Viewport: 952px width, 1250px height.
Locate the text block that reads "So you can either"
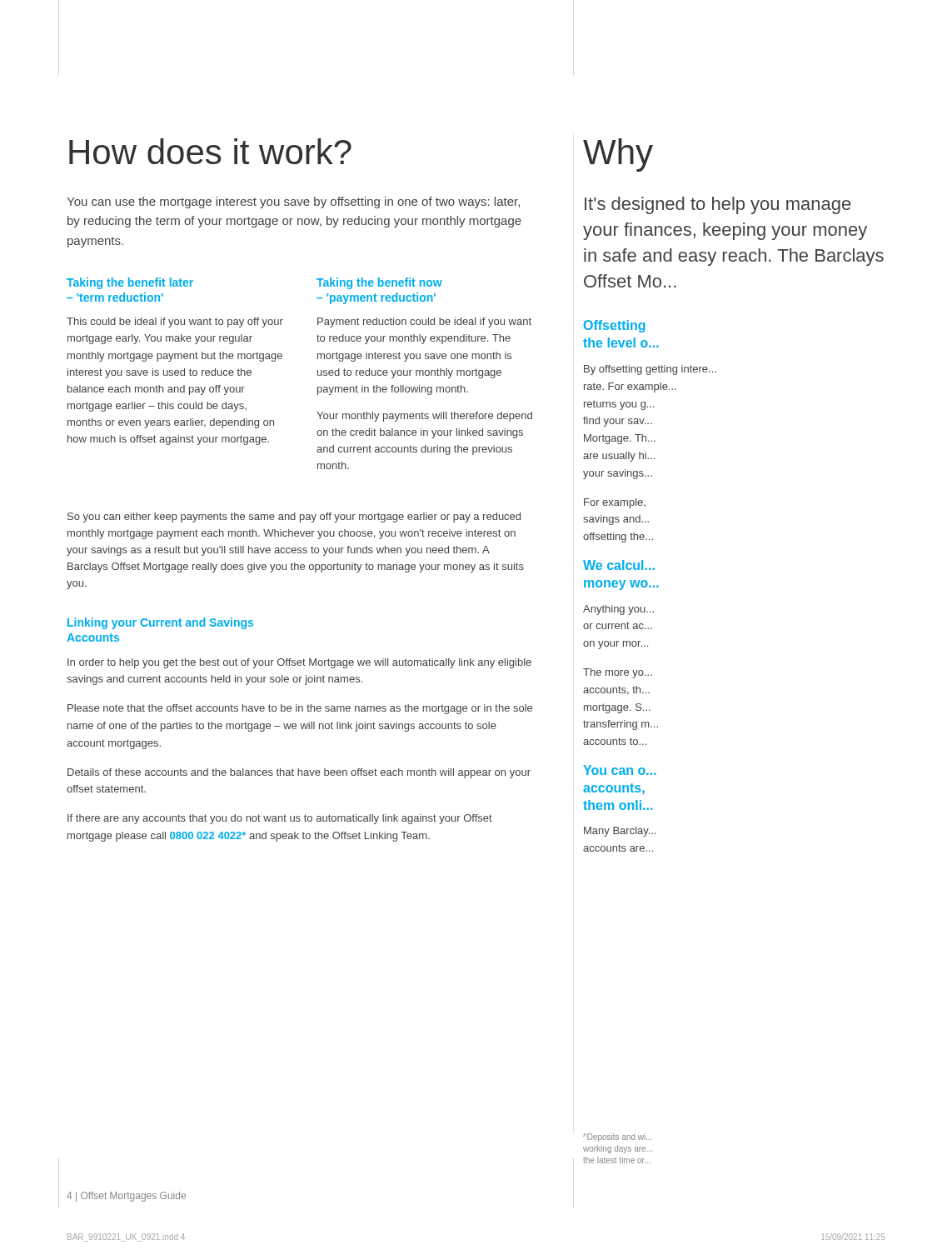coord(300,550)
